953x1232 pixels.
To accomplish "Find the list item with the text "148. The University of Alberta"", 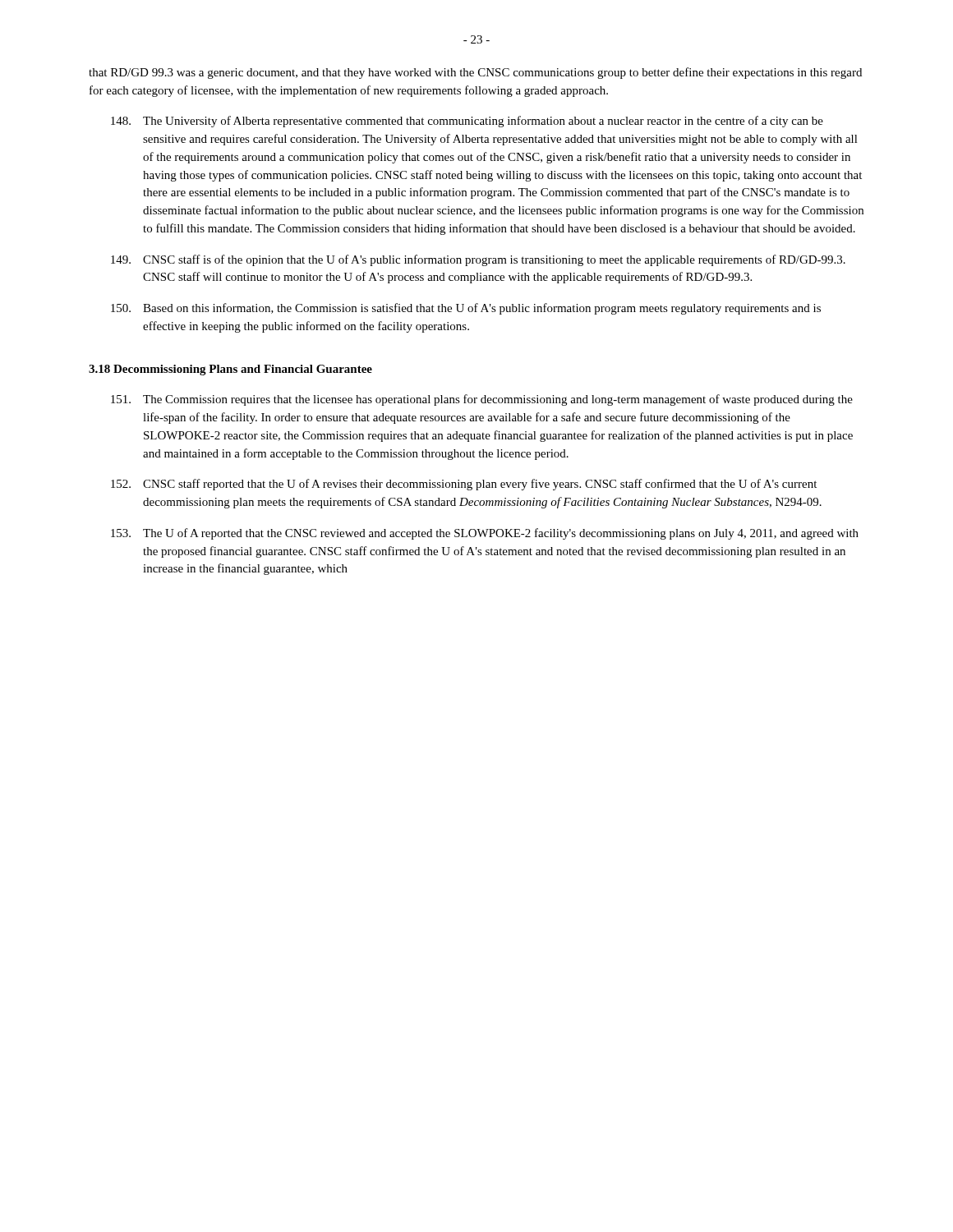I will click(476, 175).
